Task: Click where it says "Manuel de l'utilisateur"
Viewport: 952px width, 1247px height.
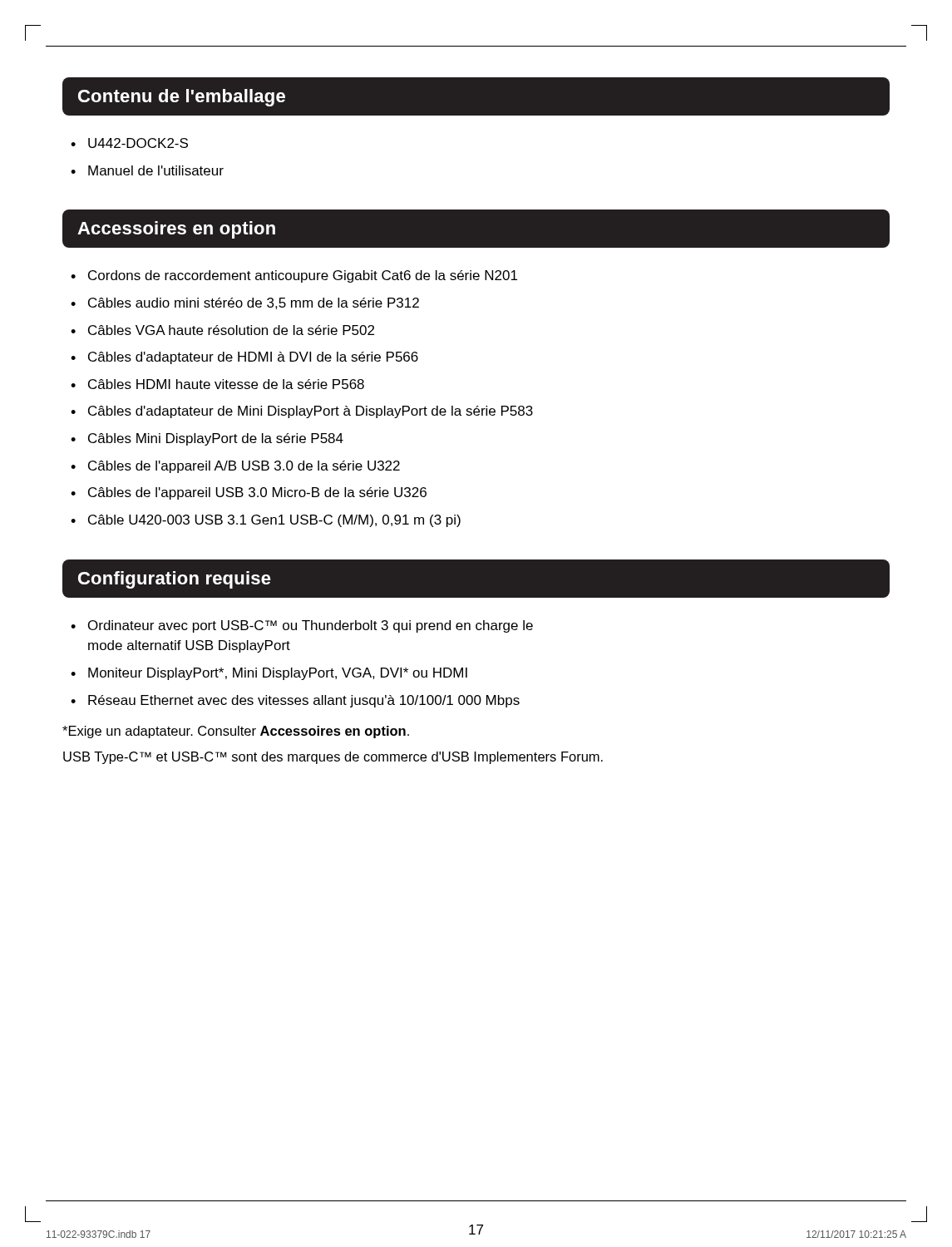Action: [155, 171]
